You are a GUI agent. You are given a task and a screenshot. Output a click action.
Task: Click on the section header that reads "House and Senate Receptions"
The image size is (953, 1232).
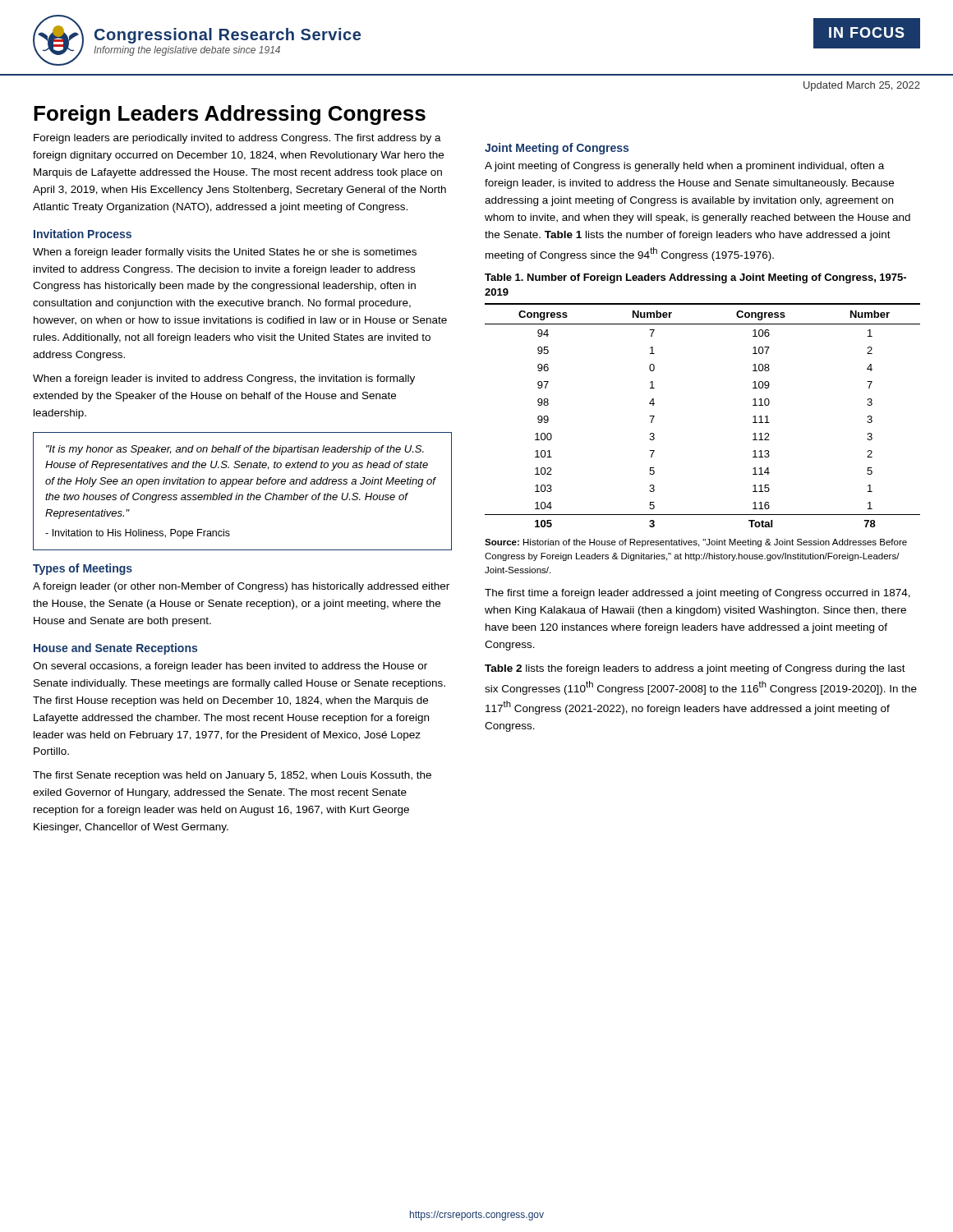tap(115, 648)
